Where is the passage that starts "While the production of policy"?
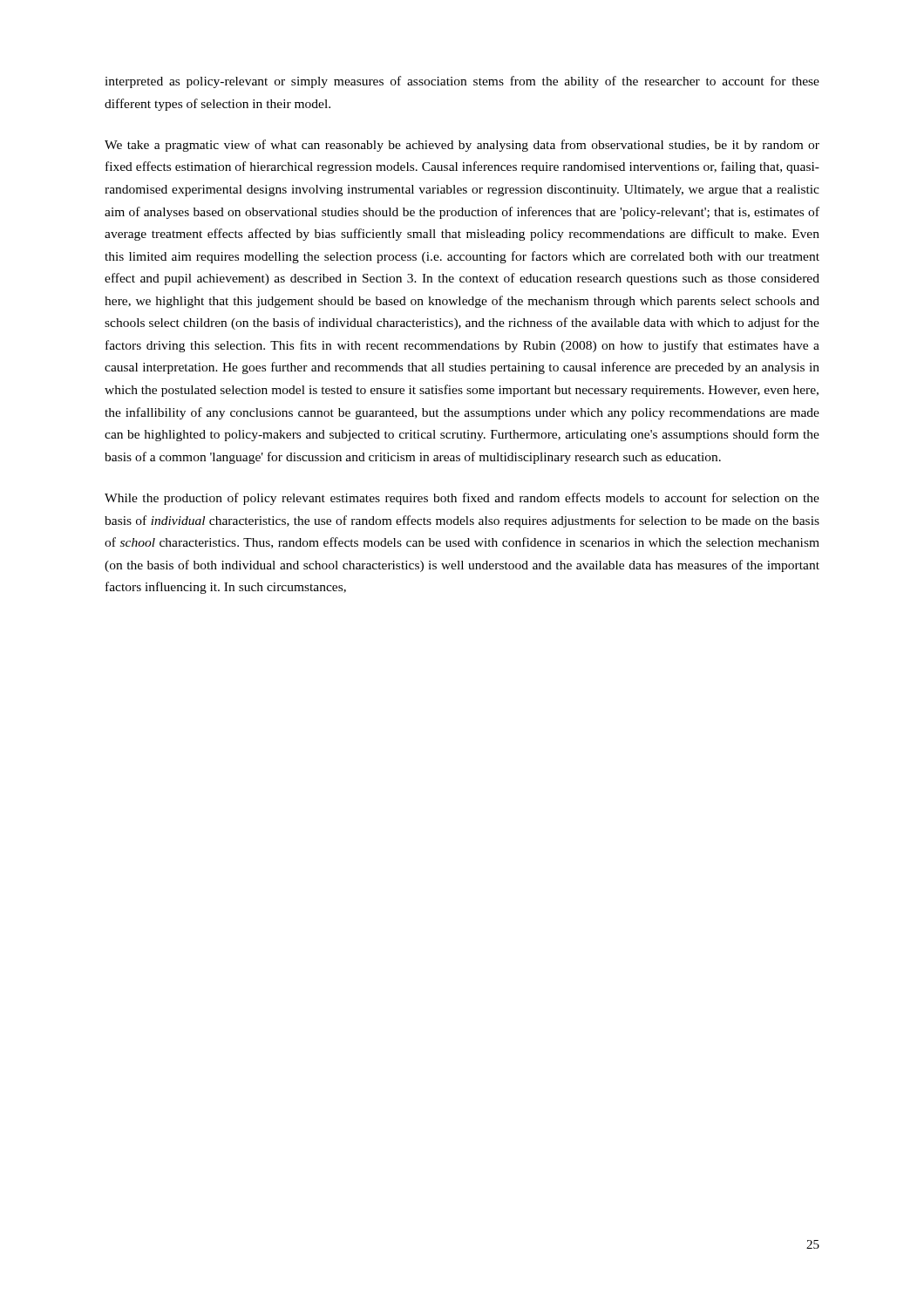The height and width of the screenshot is (1308, 924). pos(462,542)
